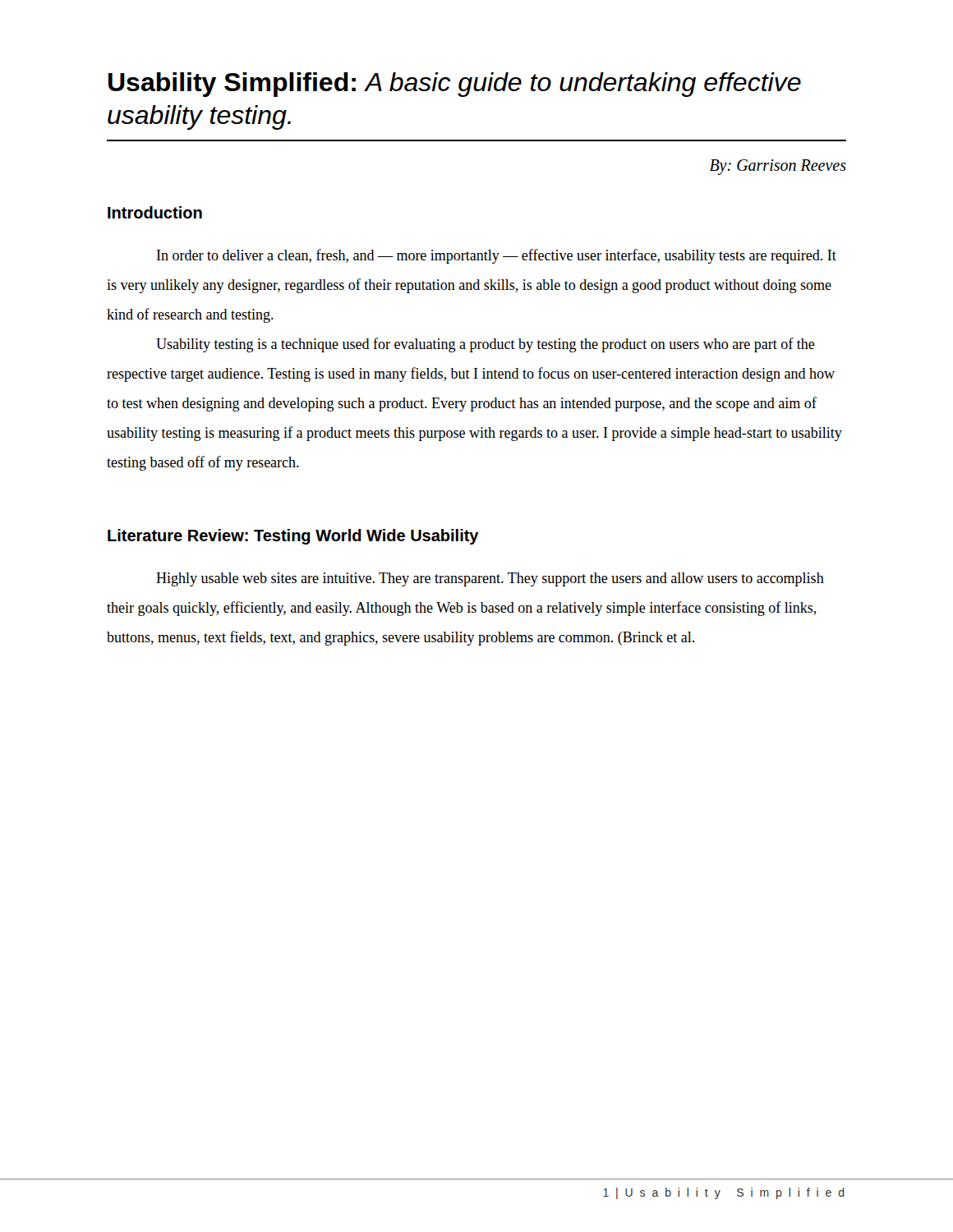The width and height of the screenshot is (953, 1232).
Task: Locate the block of text that opens with "Highly usable web sites are"
Action: coord(476,608)
